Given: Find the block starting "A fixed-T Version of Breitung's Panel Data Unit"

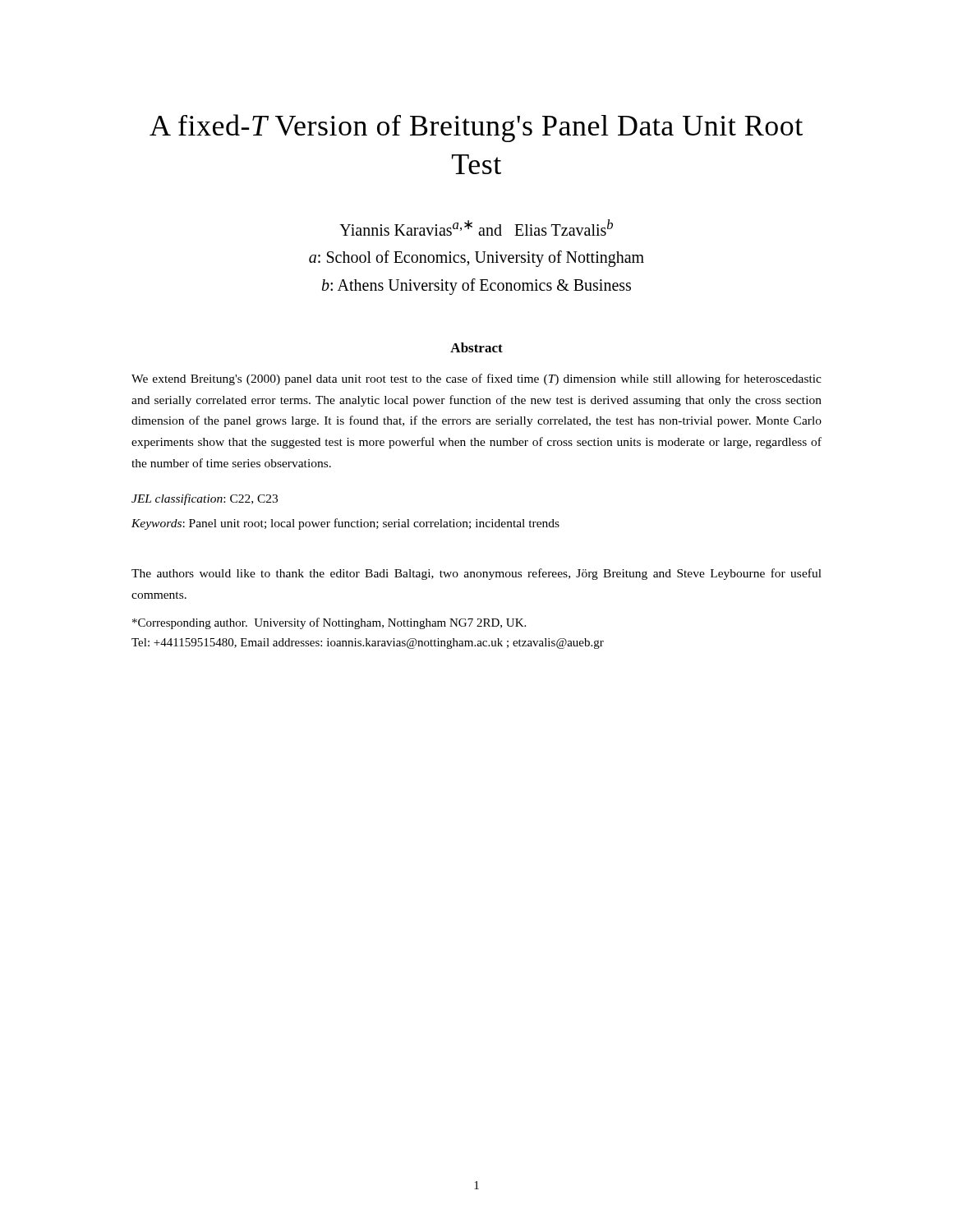Looking at the screenshot, I should pyautogui.click(x=476, y=145).
